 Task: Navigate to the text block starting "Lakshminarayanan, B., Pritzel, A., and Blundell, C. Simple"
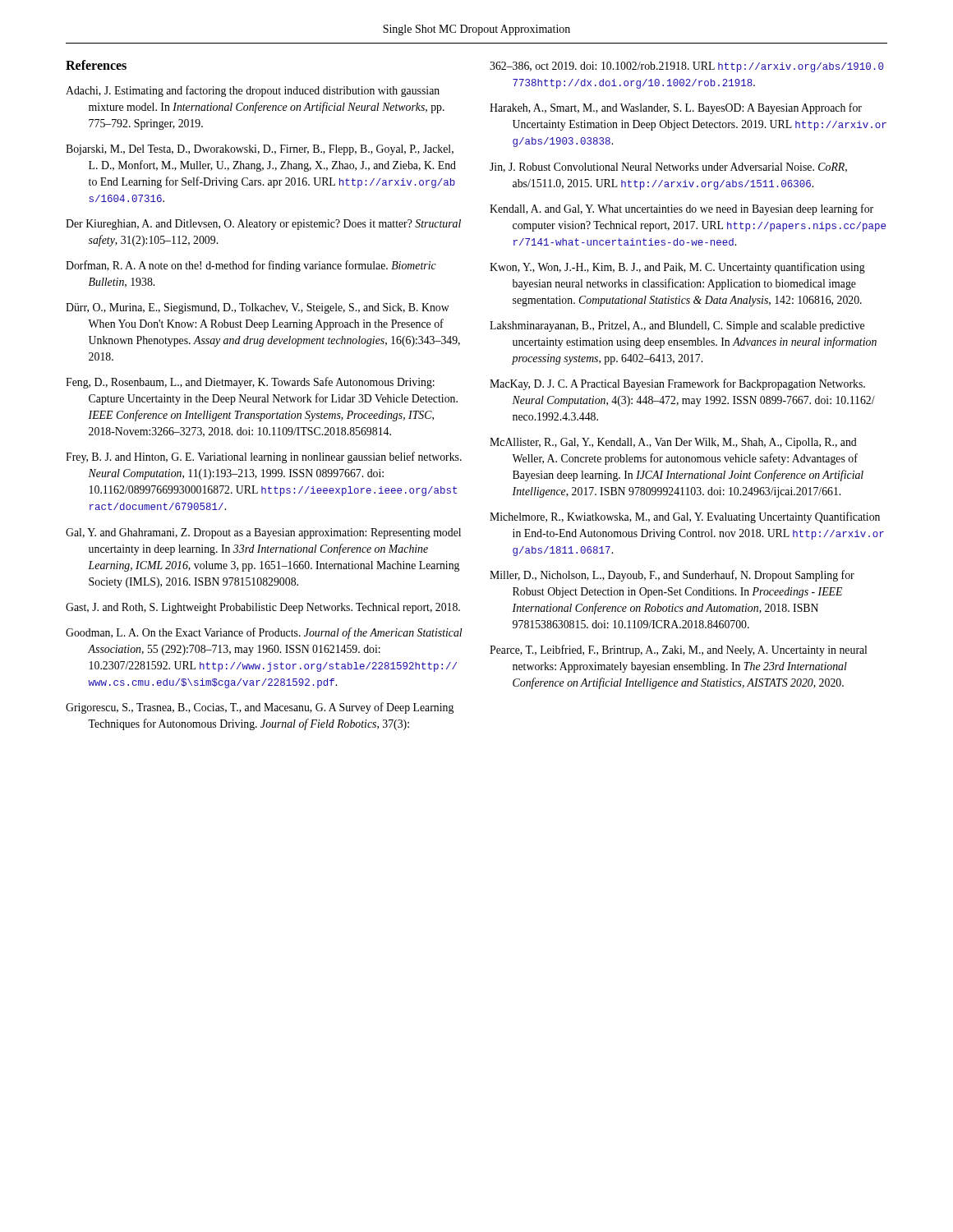683,342
